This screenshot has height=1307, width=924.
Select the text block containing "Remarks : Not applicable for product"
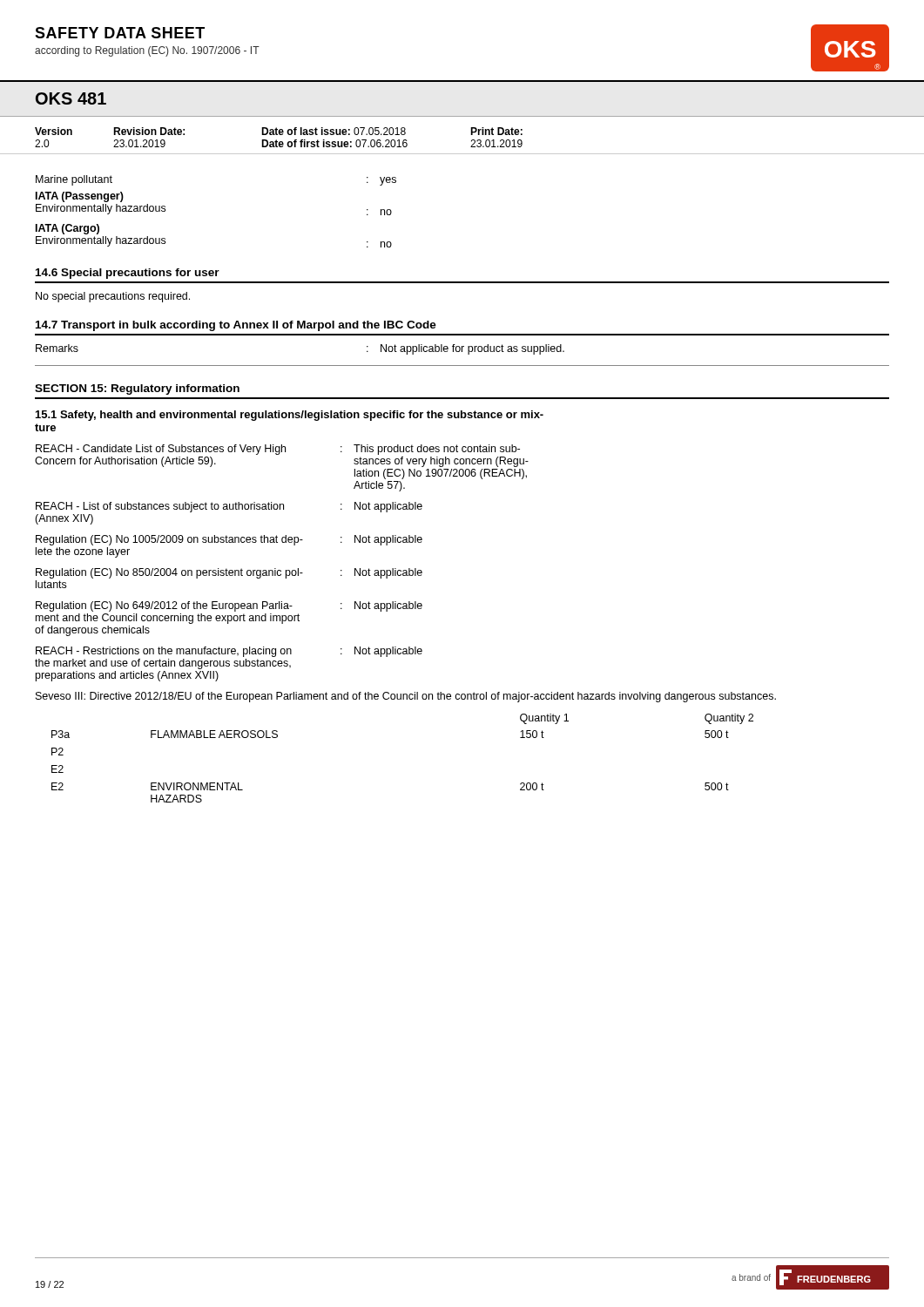click(x=462, y=349)
